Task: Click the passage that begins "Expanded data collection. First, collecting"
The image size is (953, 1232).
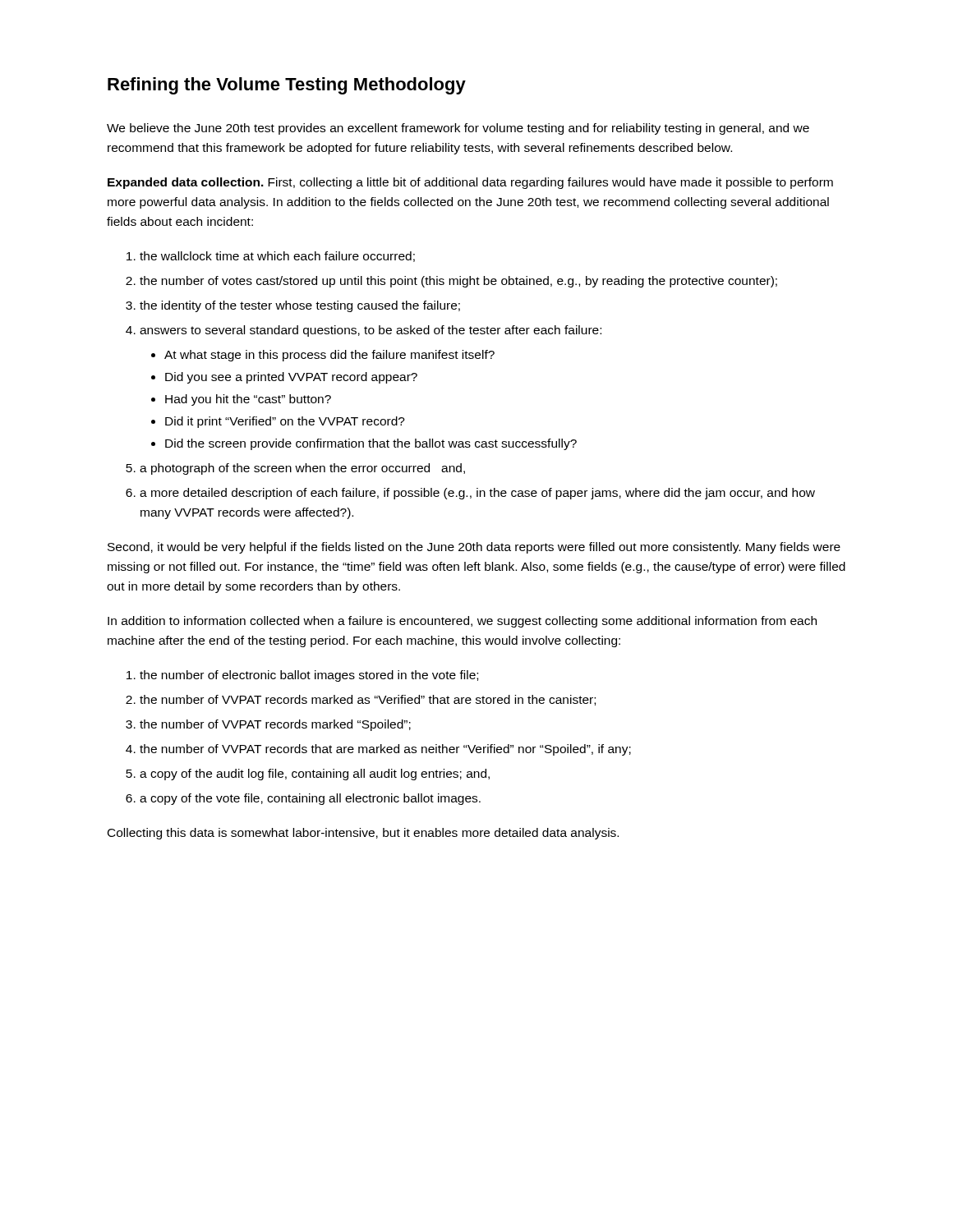Action: pos(470,202)
